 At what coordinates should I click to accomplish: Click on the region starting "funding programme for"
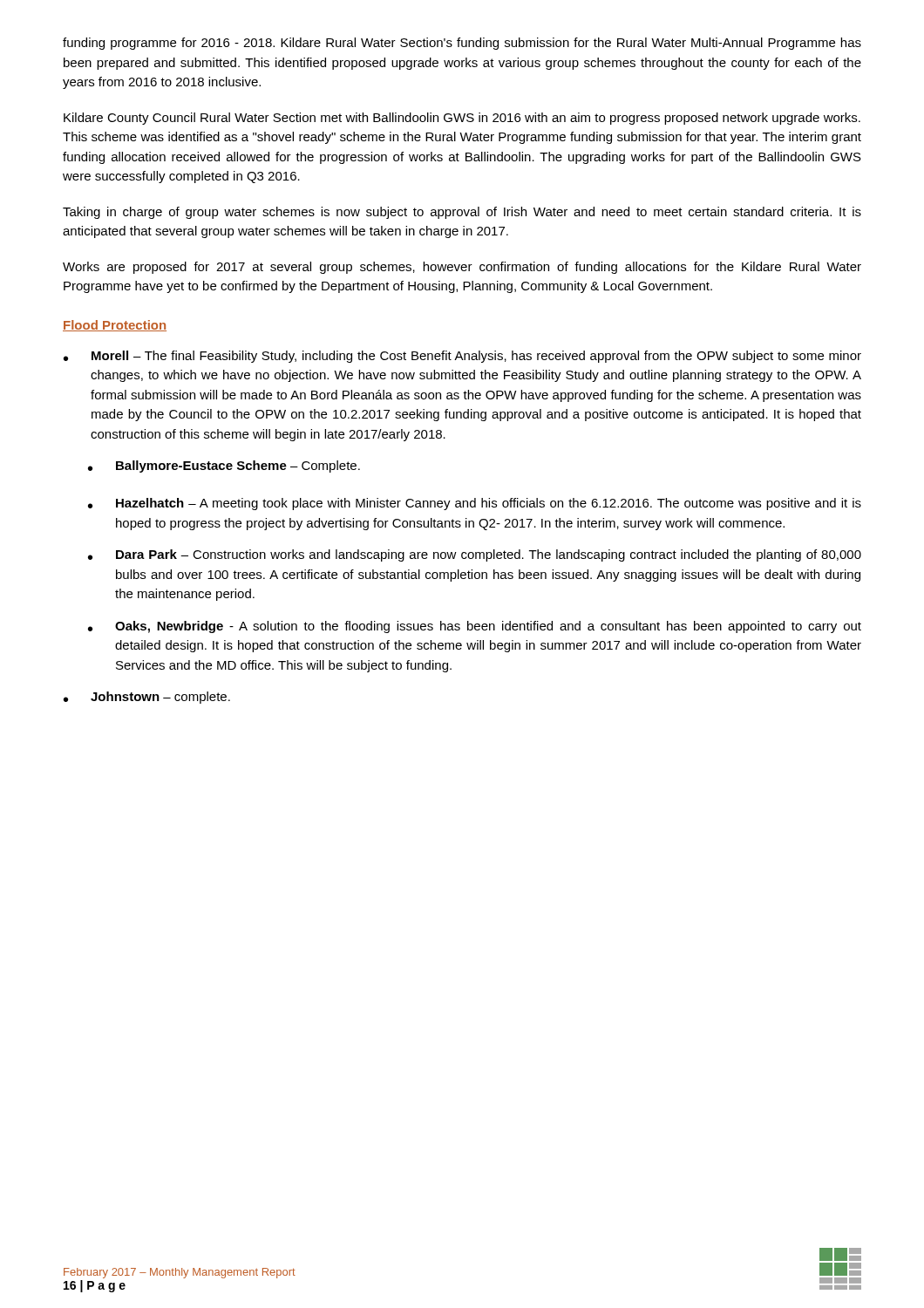coord(462,62)
